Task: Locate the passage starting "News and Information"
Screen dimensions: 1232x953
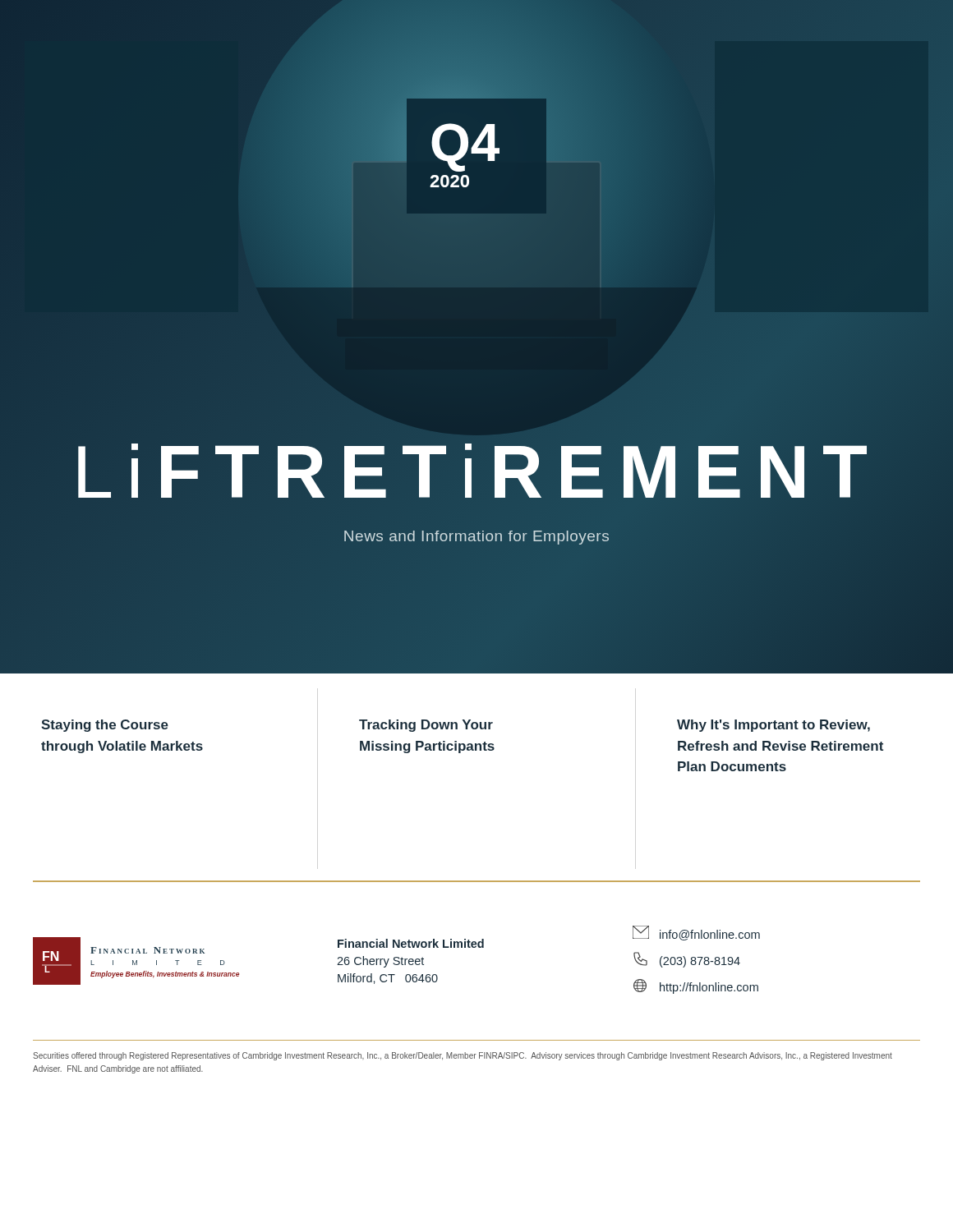Action: (476, 536)
